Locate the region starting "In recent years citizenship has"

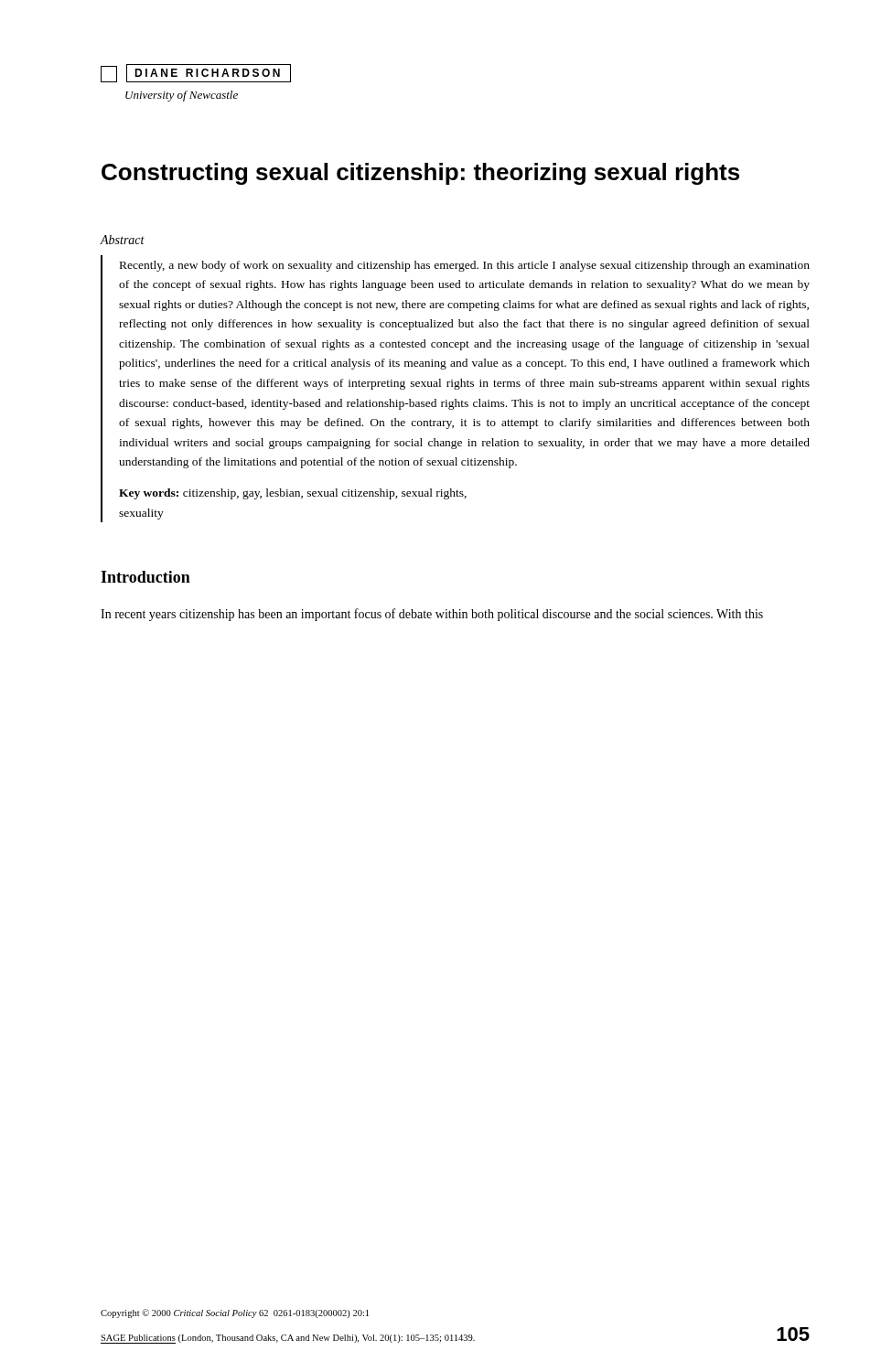tap(455, 614)
